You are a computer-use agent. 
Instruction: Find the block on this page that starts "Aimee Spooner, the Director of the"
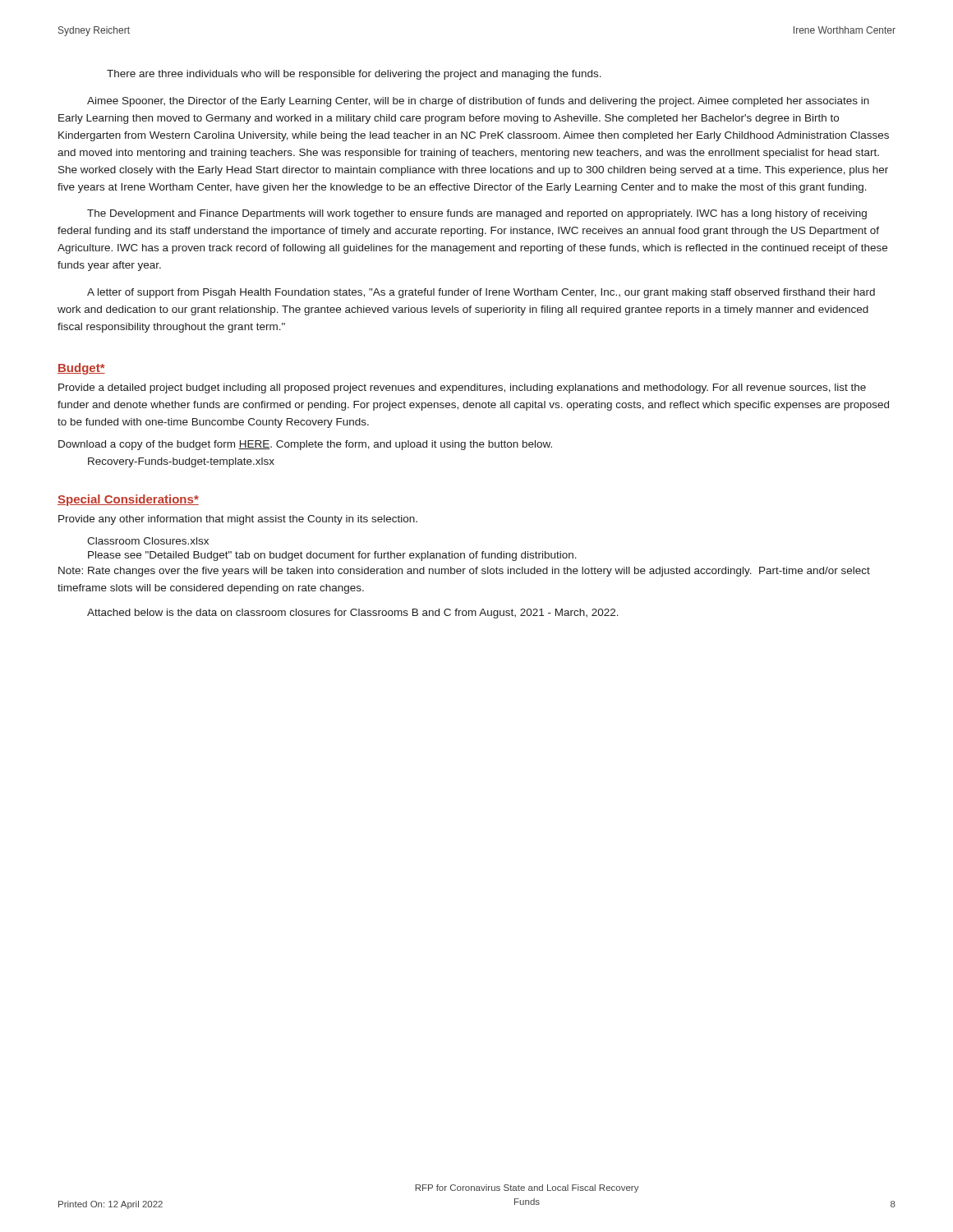(476, 144)
